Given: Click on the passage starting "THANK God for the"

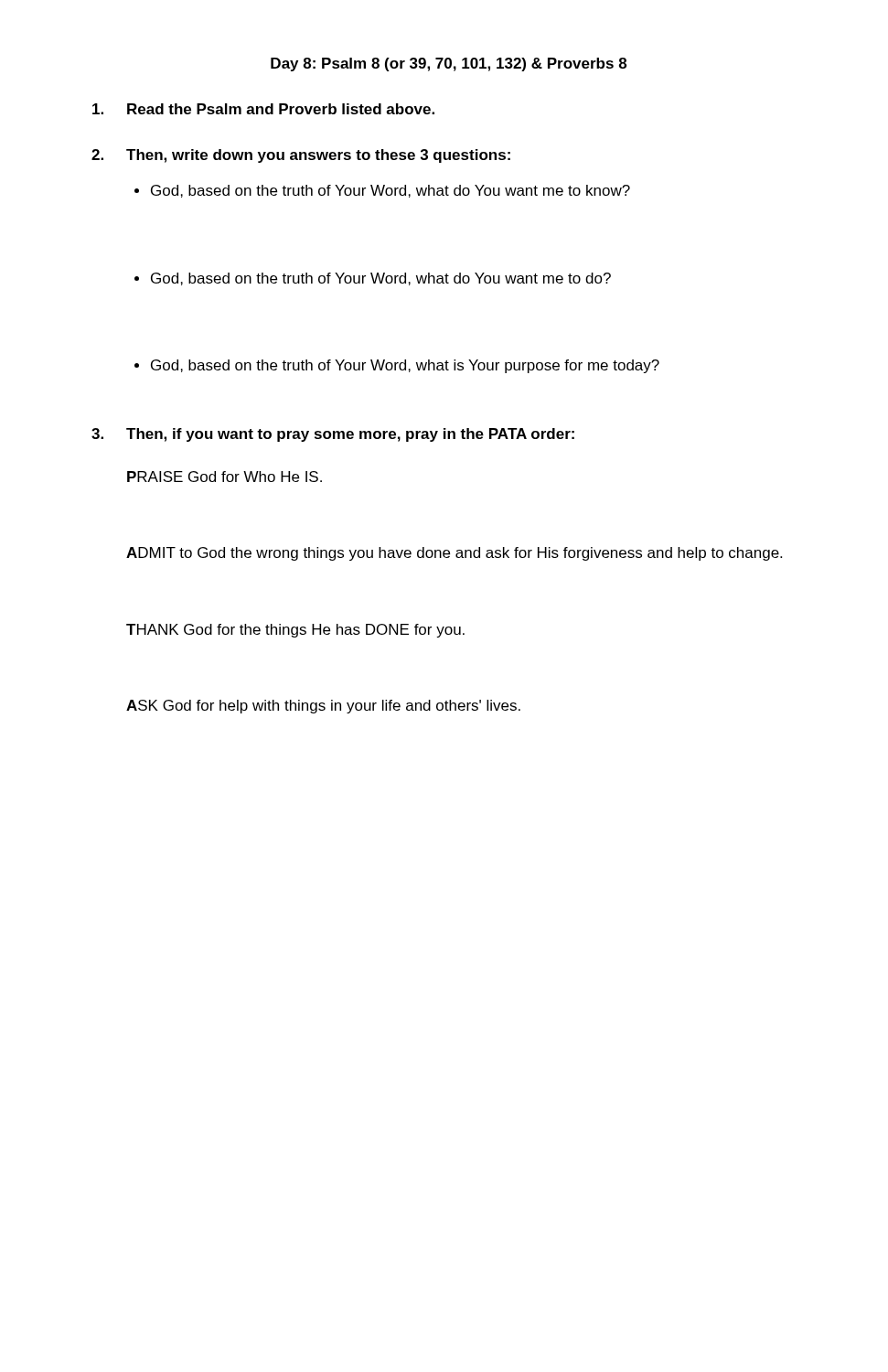Looking at the screenshot, I should point(296,629).
